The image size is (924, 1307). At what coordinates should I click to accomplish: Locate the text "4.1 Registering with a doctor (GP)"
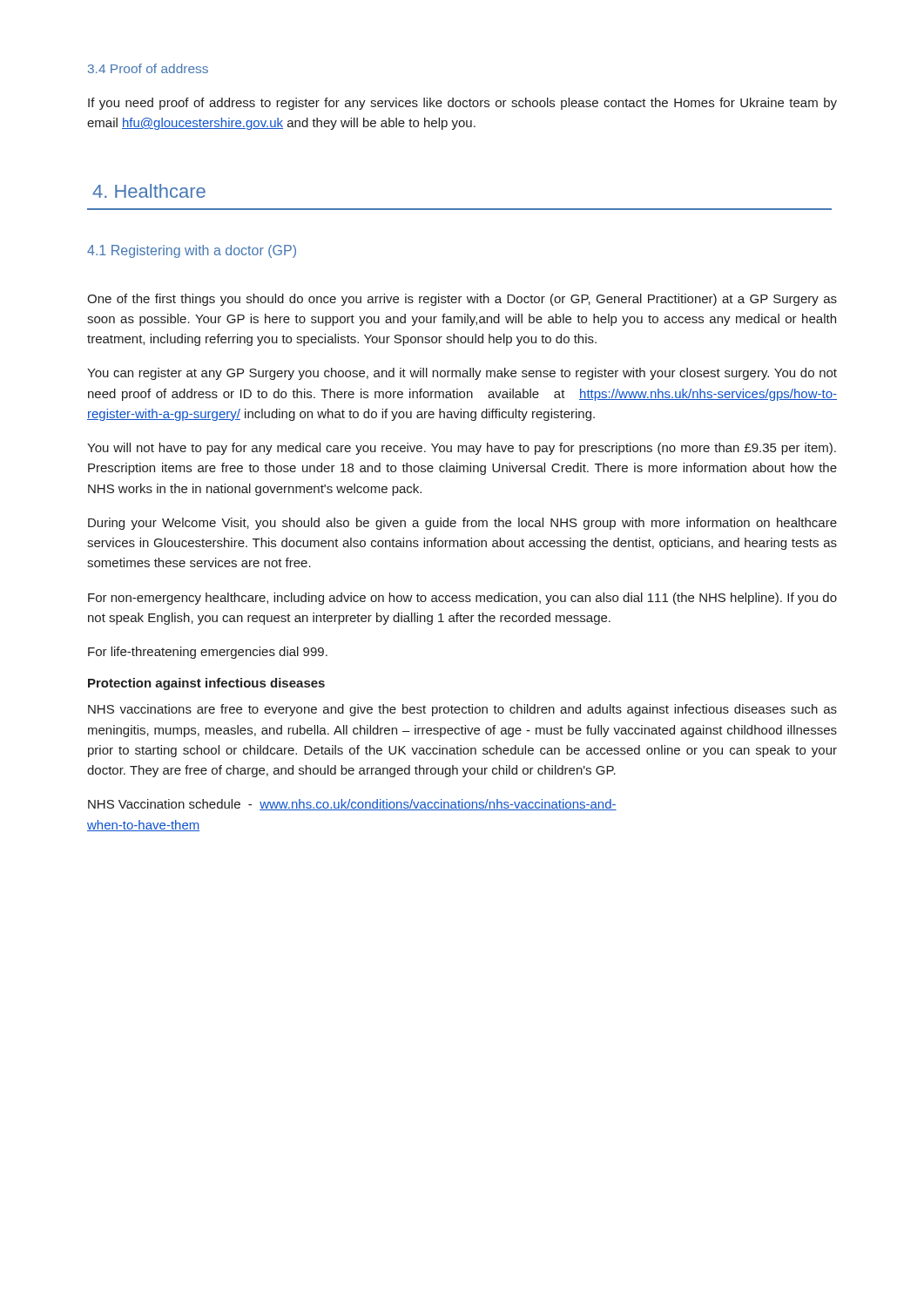click(192, 250)
